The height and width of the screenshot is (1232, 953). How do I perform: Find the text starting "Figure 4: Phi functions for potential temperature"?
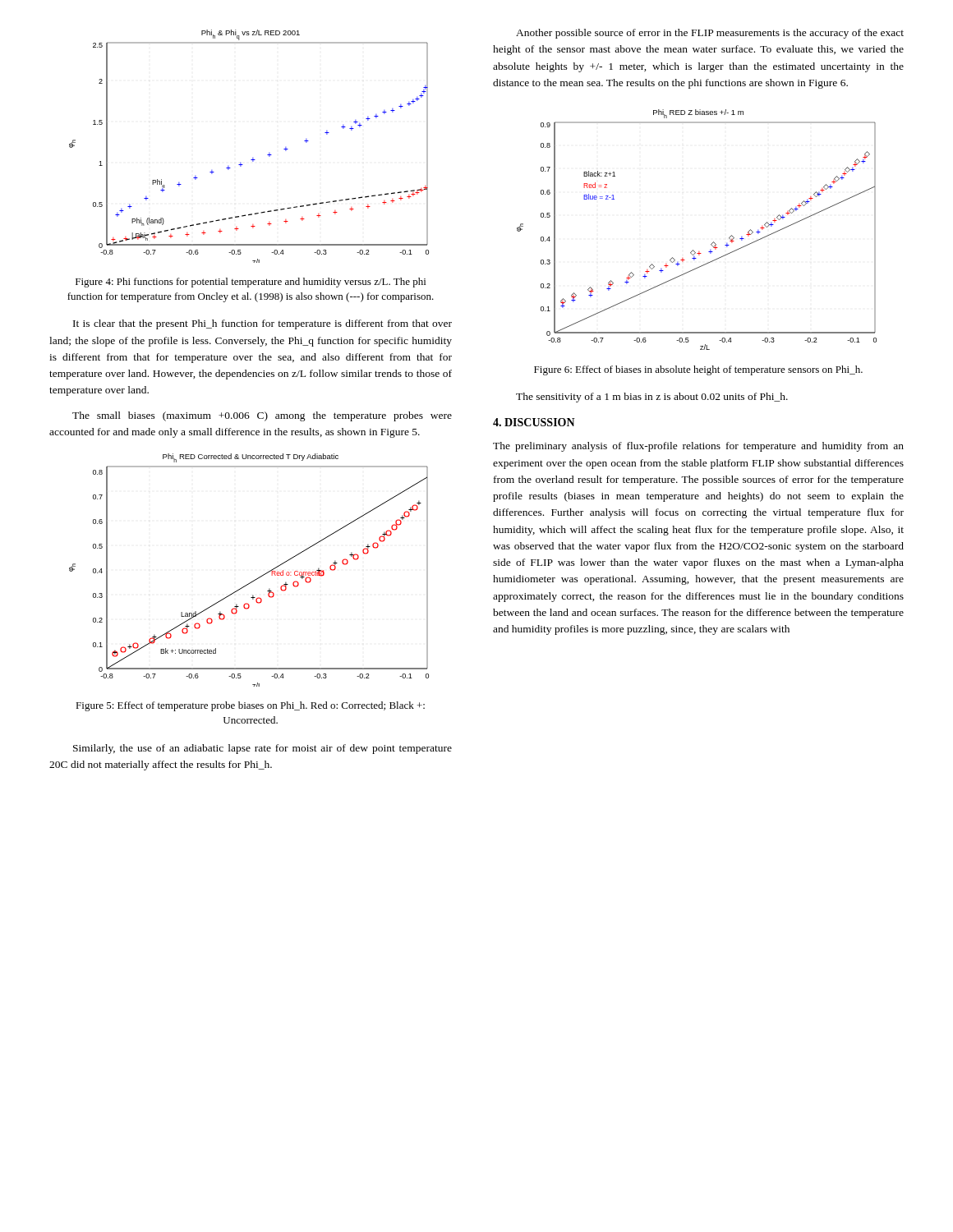(251, 289)
